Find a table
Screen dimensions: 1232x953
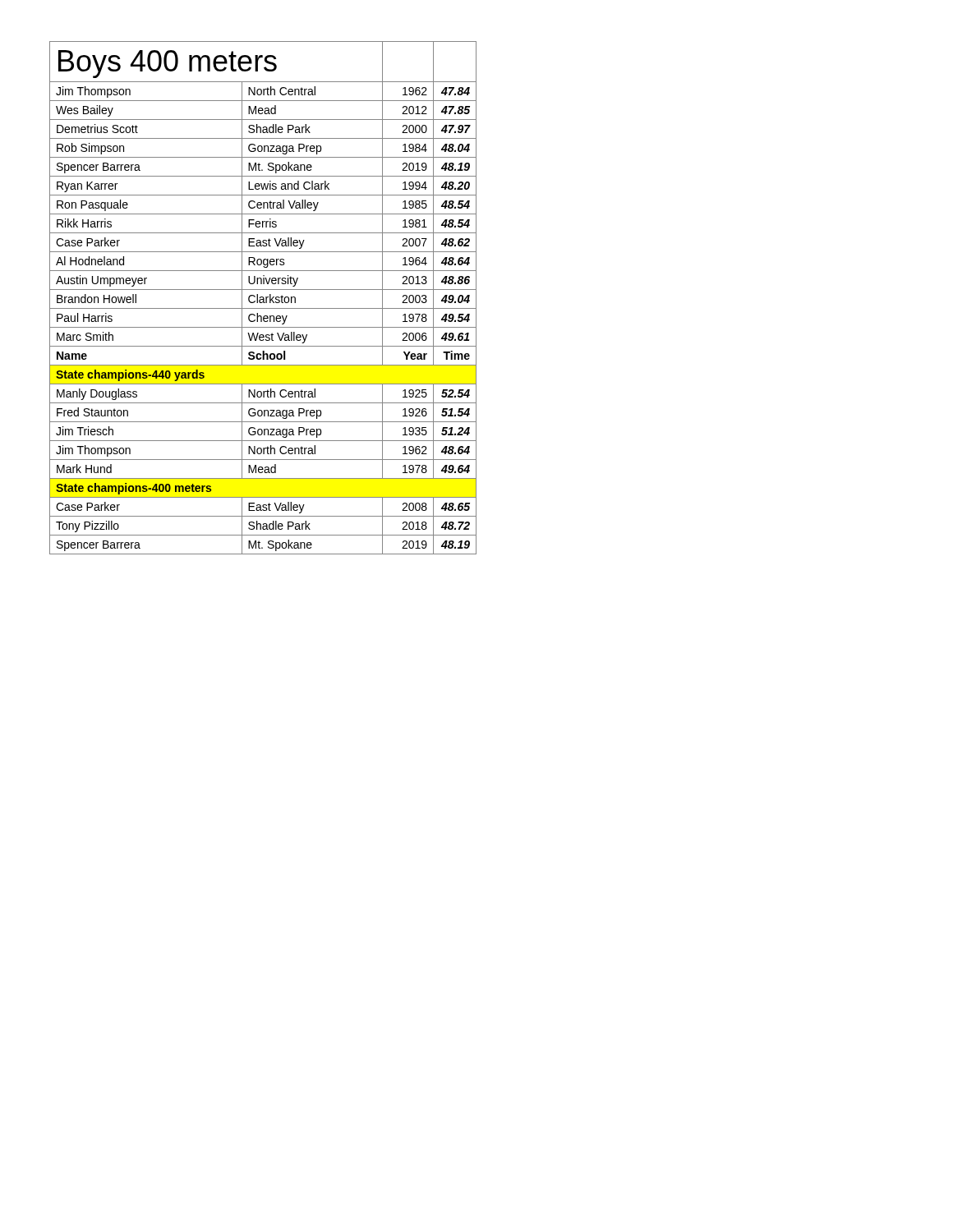tap(263, 298)
